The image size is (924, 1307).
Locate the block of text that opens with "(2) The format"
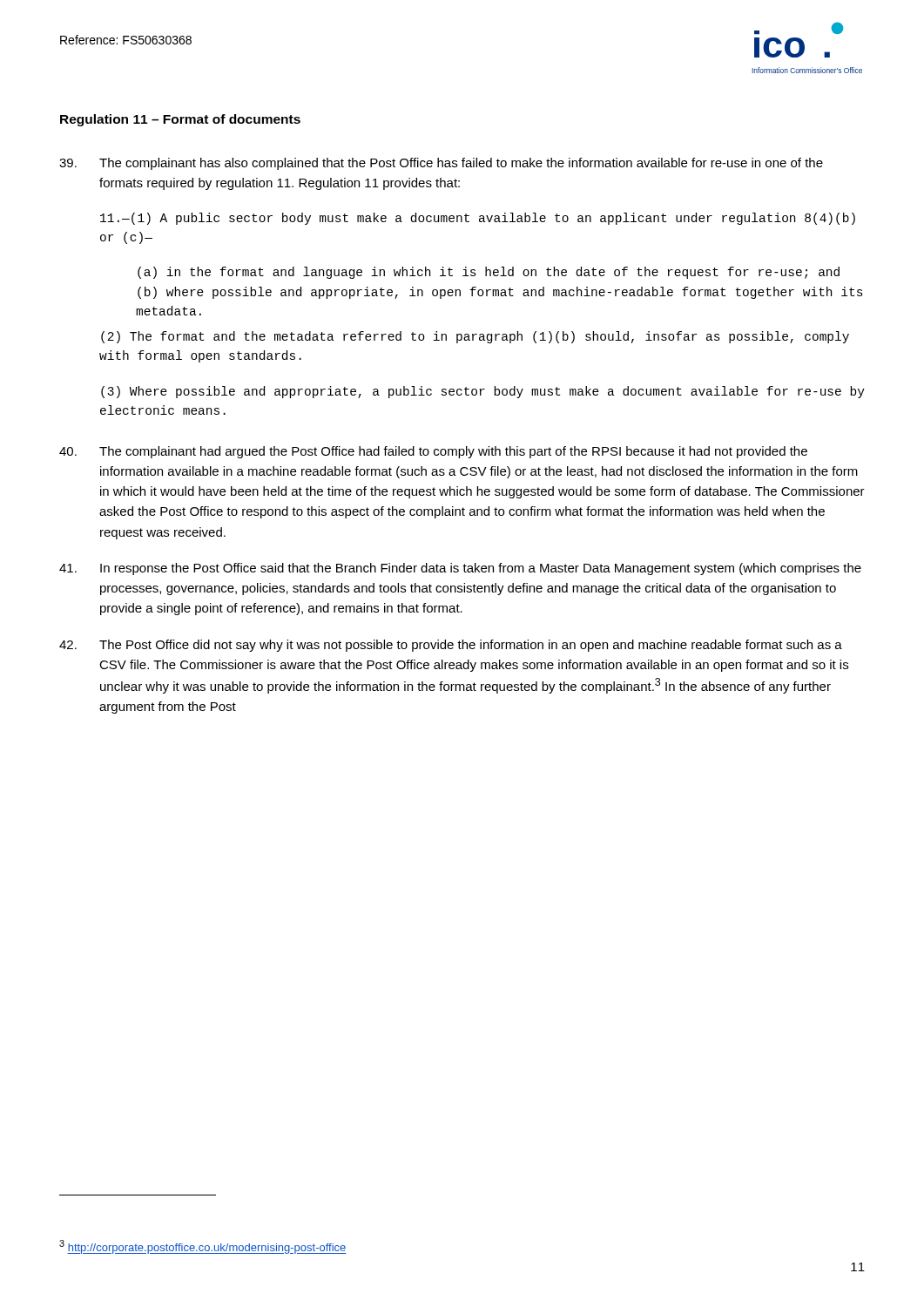point(474,347)
